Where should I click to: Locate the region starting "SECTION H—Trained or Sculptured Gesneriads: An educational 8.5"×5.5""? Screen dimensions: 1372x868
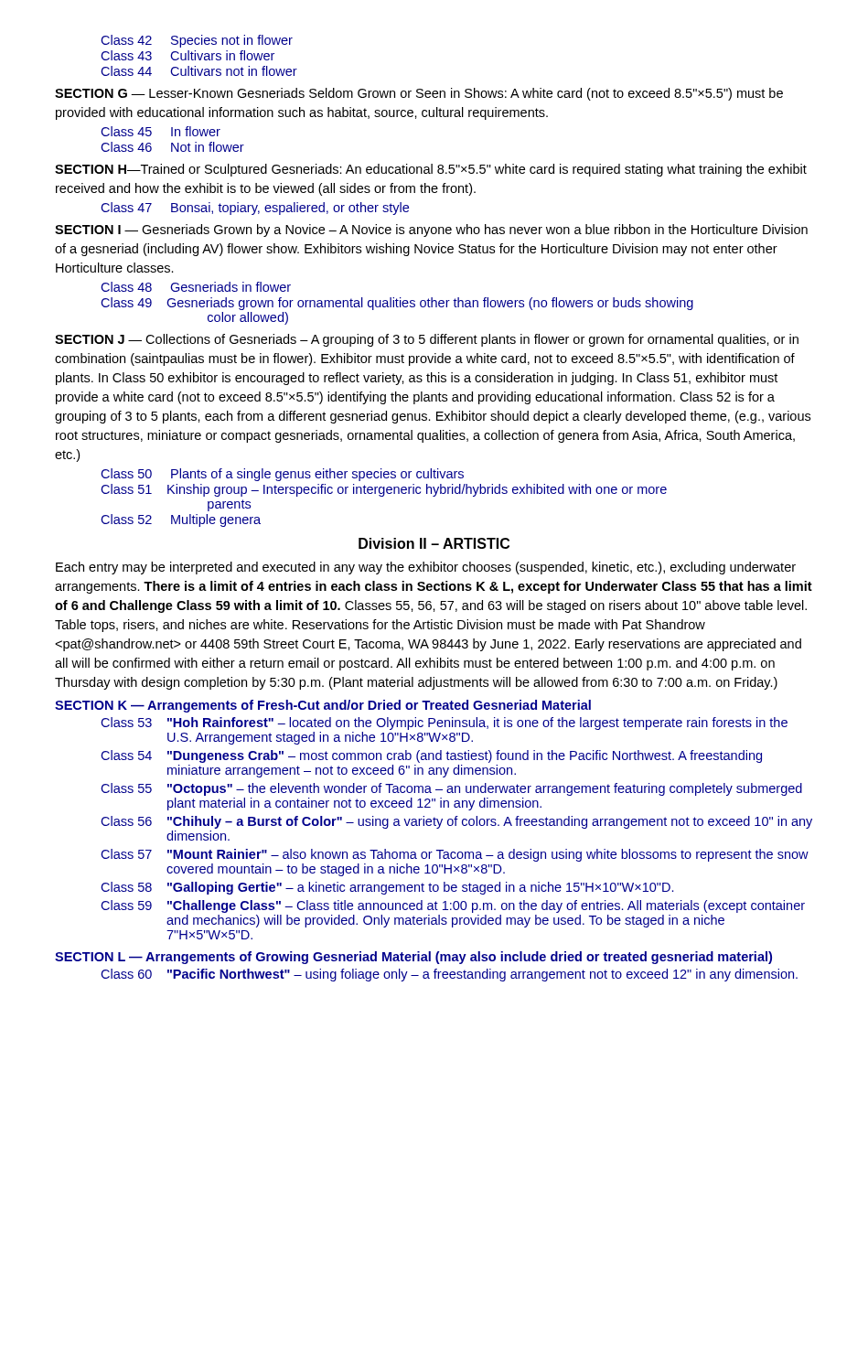431,179
